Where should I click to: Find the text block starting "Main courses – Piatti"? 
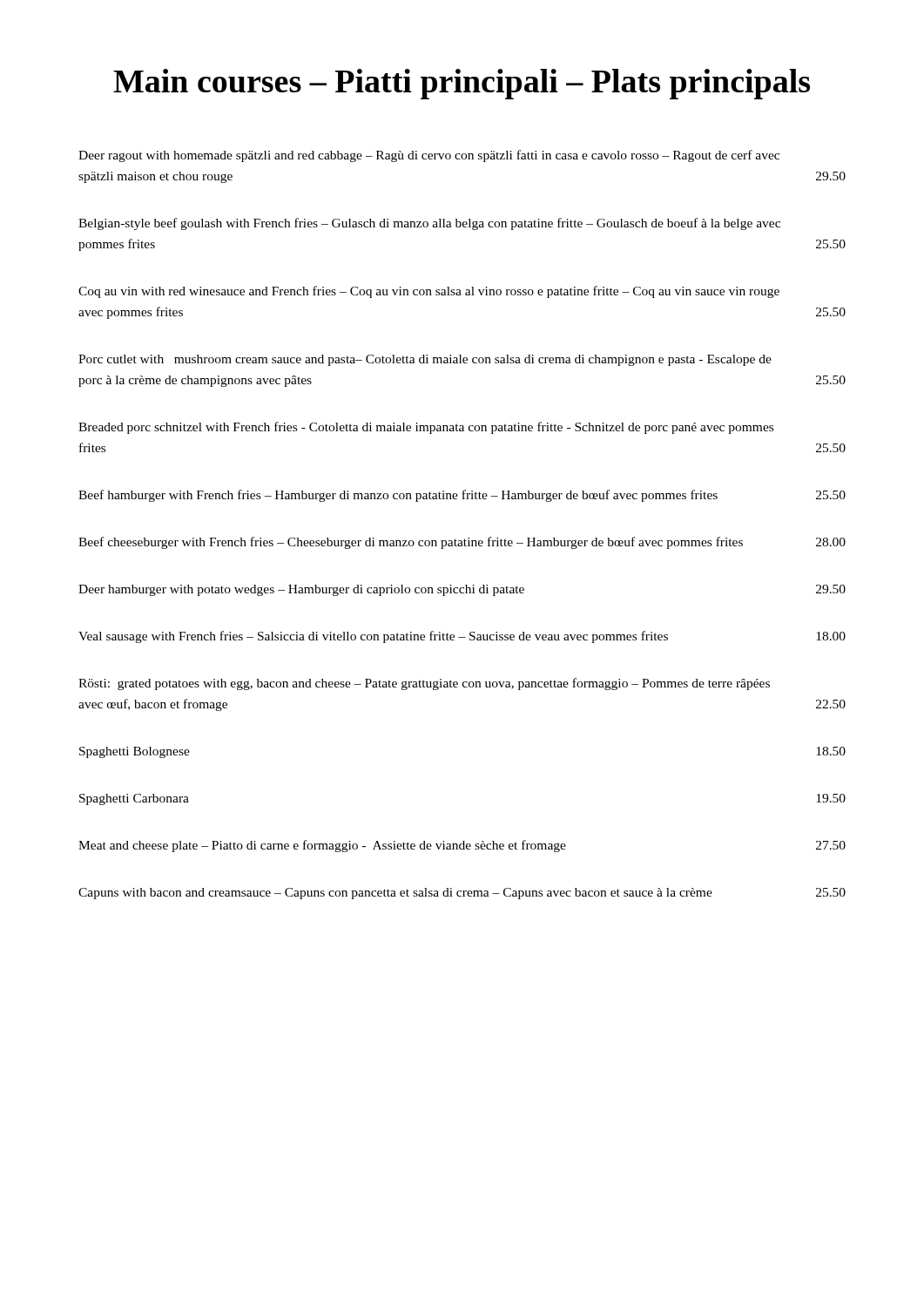click(462, 81)
